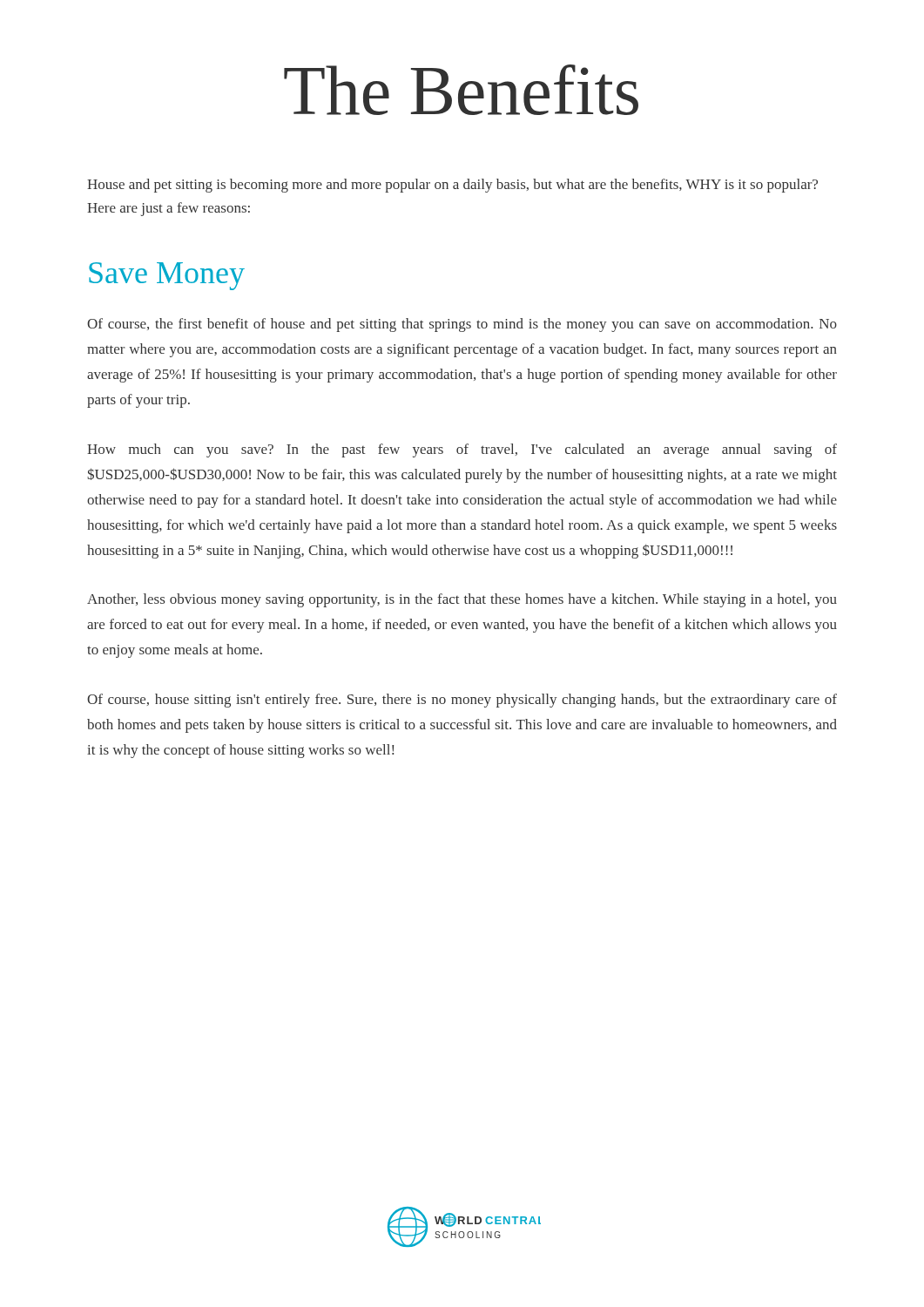Select the text block that says "How much can"
The image size is (924, 1307).
point(462,499)
